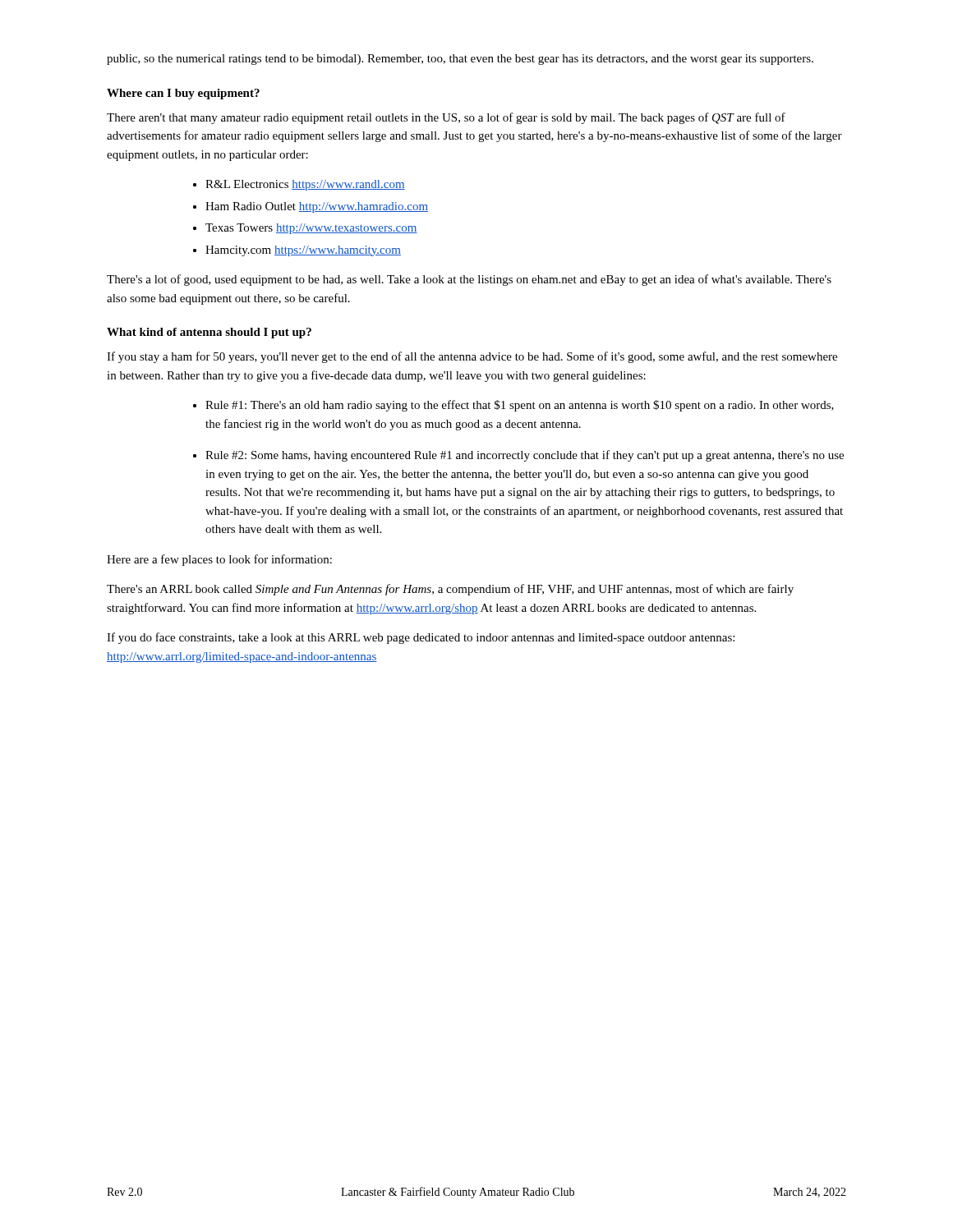The image size is (953, 1232).
Task: Where does it say "Texas Towers http://www.texastowers.com"?
Action: point(311,229)
